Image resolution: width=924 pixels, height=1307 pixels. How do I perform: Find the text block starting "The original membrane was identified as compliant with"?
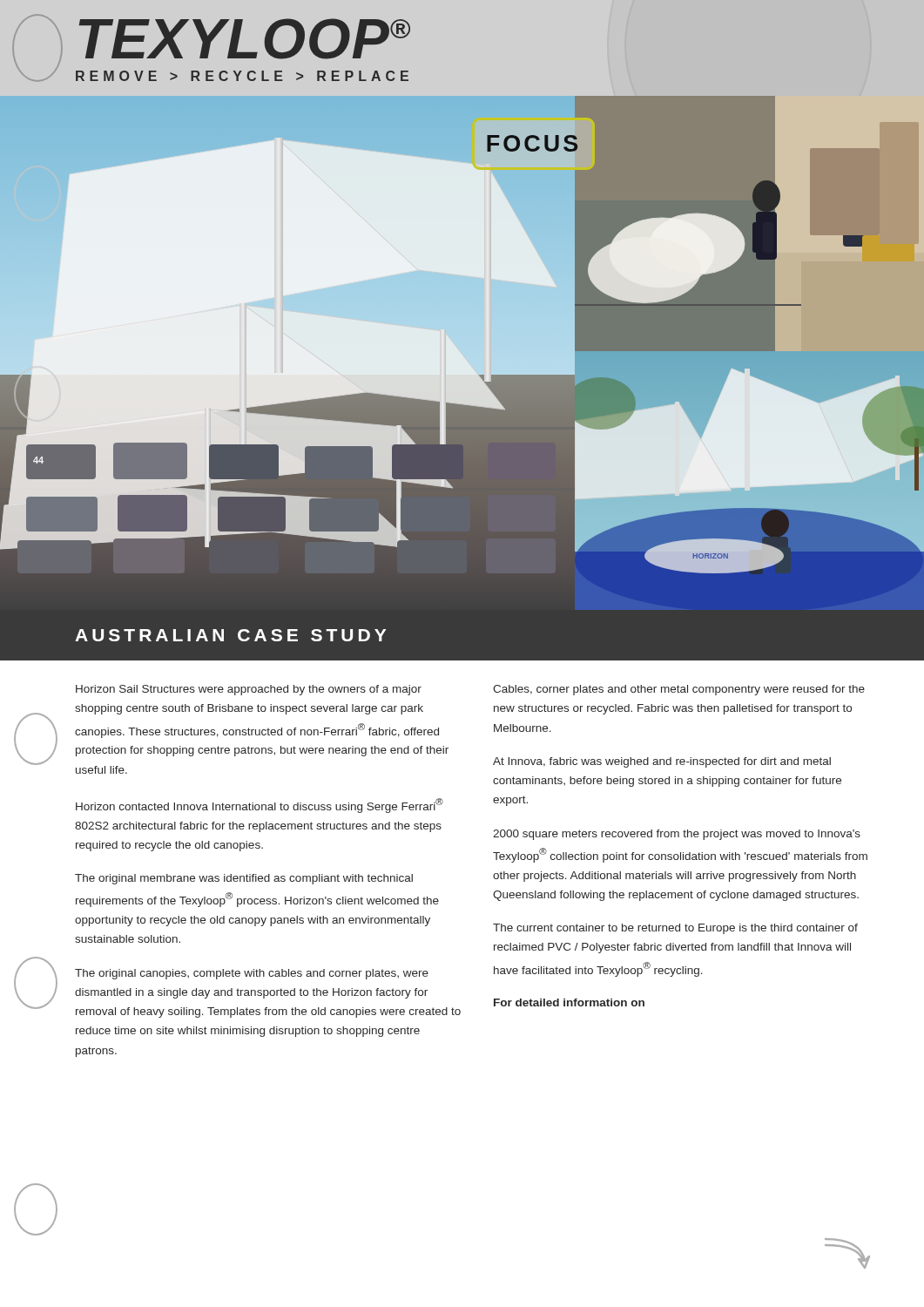(257, 909)
